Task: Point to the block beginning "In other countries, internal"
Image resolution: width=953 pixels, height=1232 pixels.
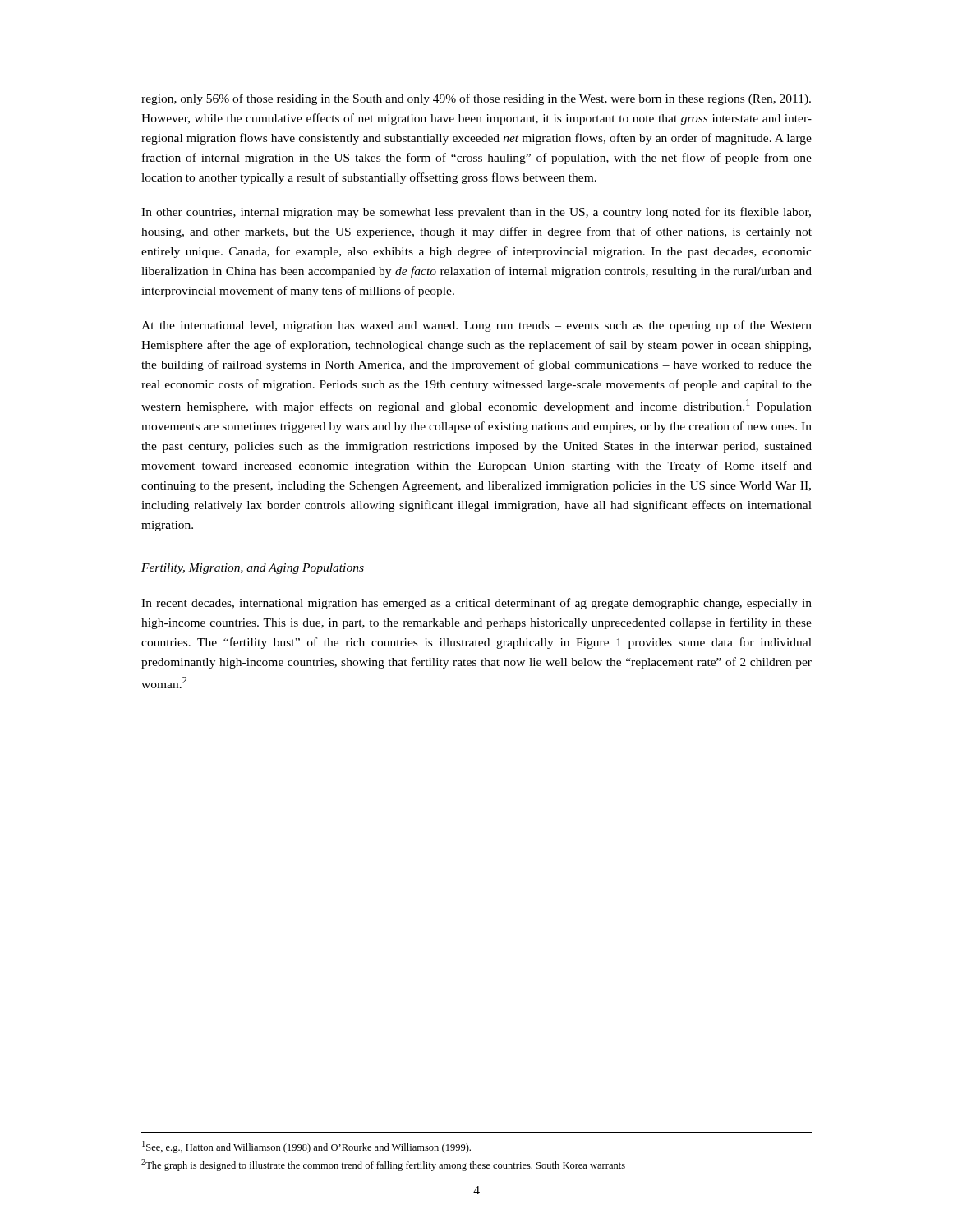Action: (x=476, y=251)
